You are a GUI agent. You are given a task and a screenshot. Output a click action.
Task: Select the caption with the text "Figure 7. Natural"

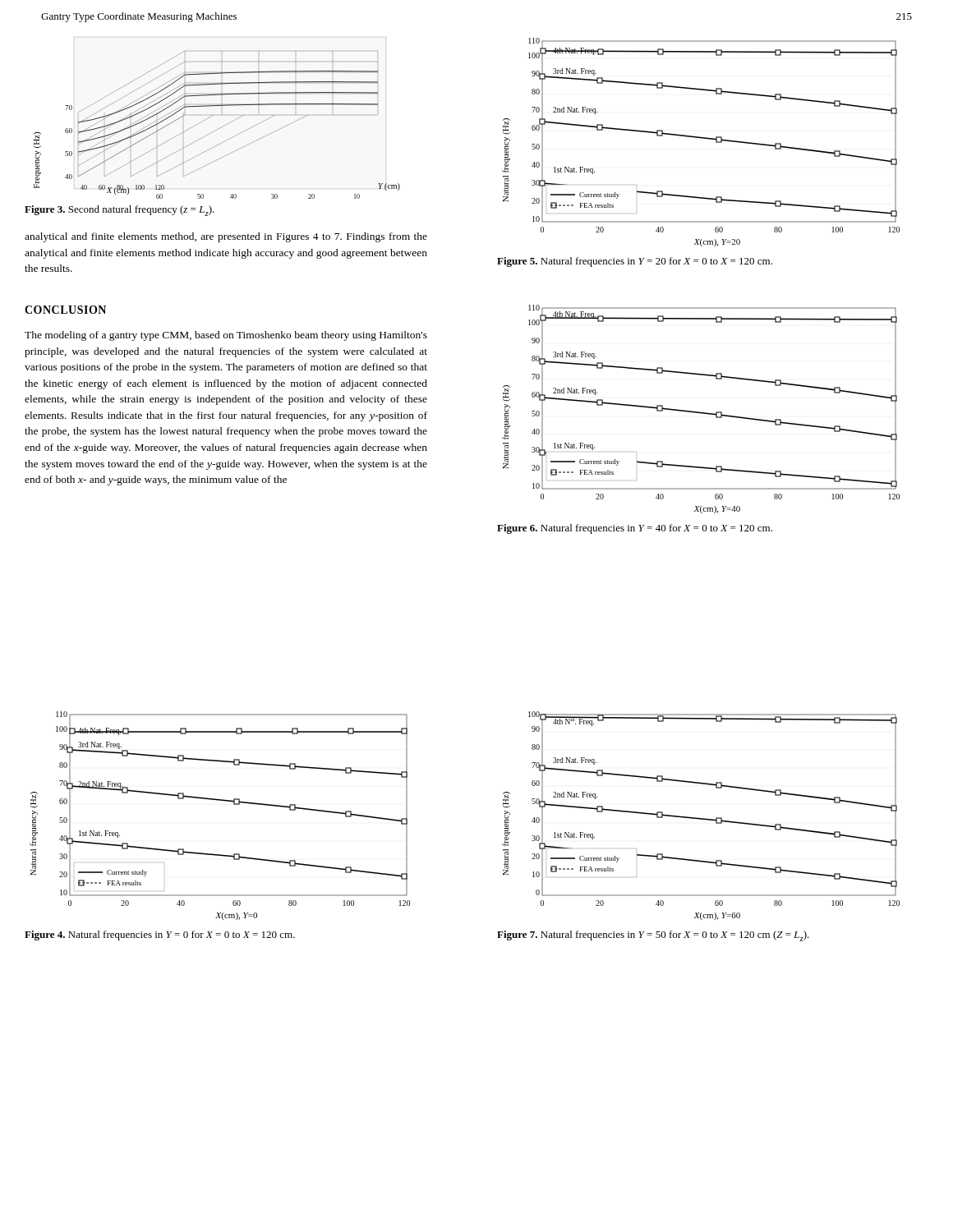(x=653, y=935)
